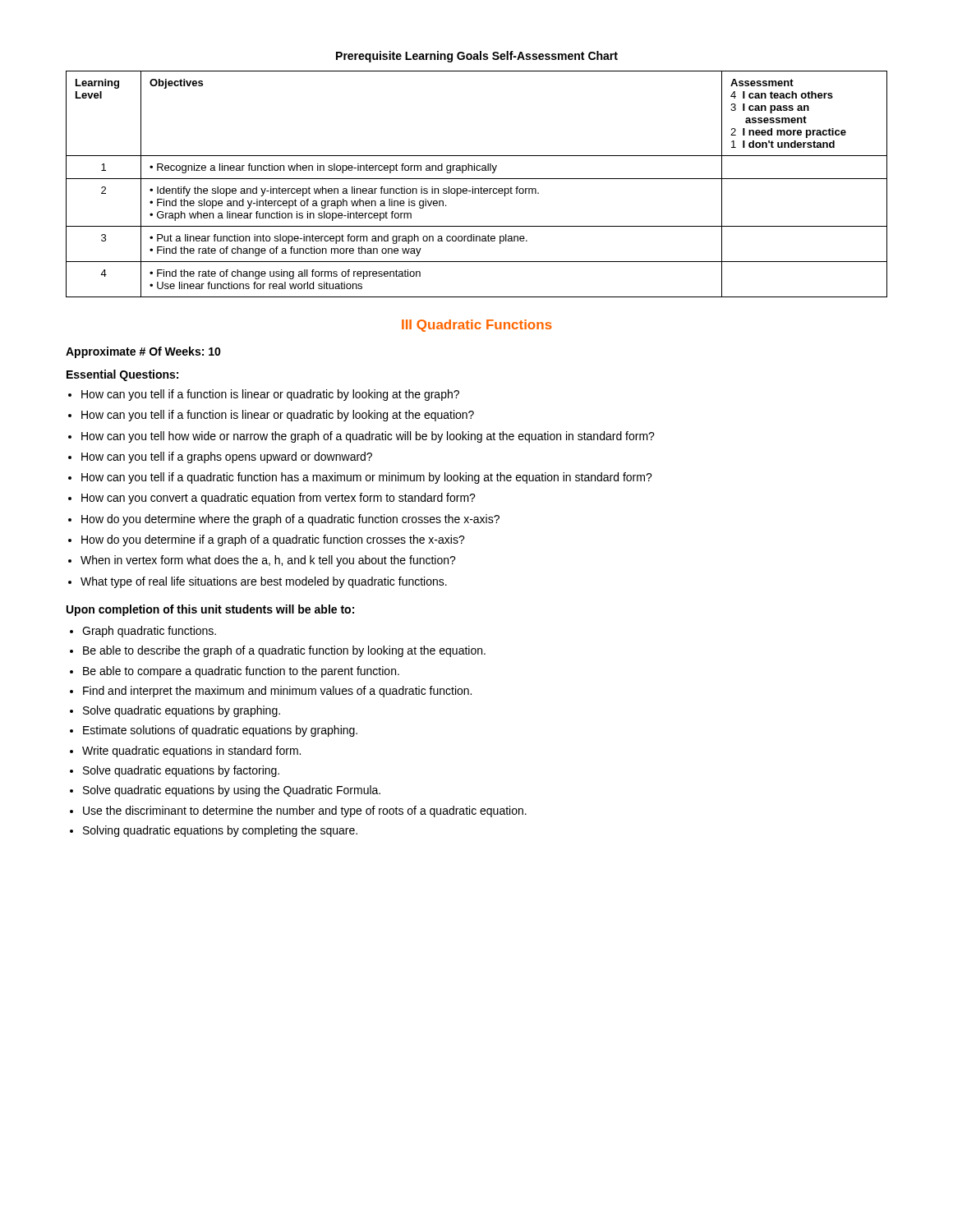Screen dimensions: 1232x953
Task: Click on the section header containing "Essential Questions:"
Action: click(x=123, y=375)
